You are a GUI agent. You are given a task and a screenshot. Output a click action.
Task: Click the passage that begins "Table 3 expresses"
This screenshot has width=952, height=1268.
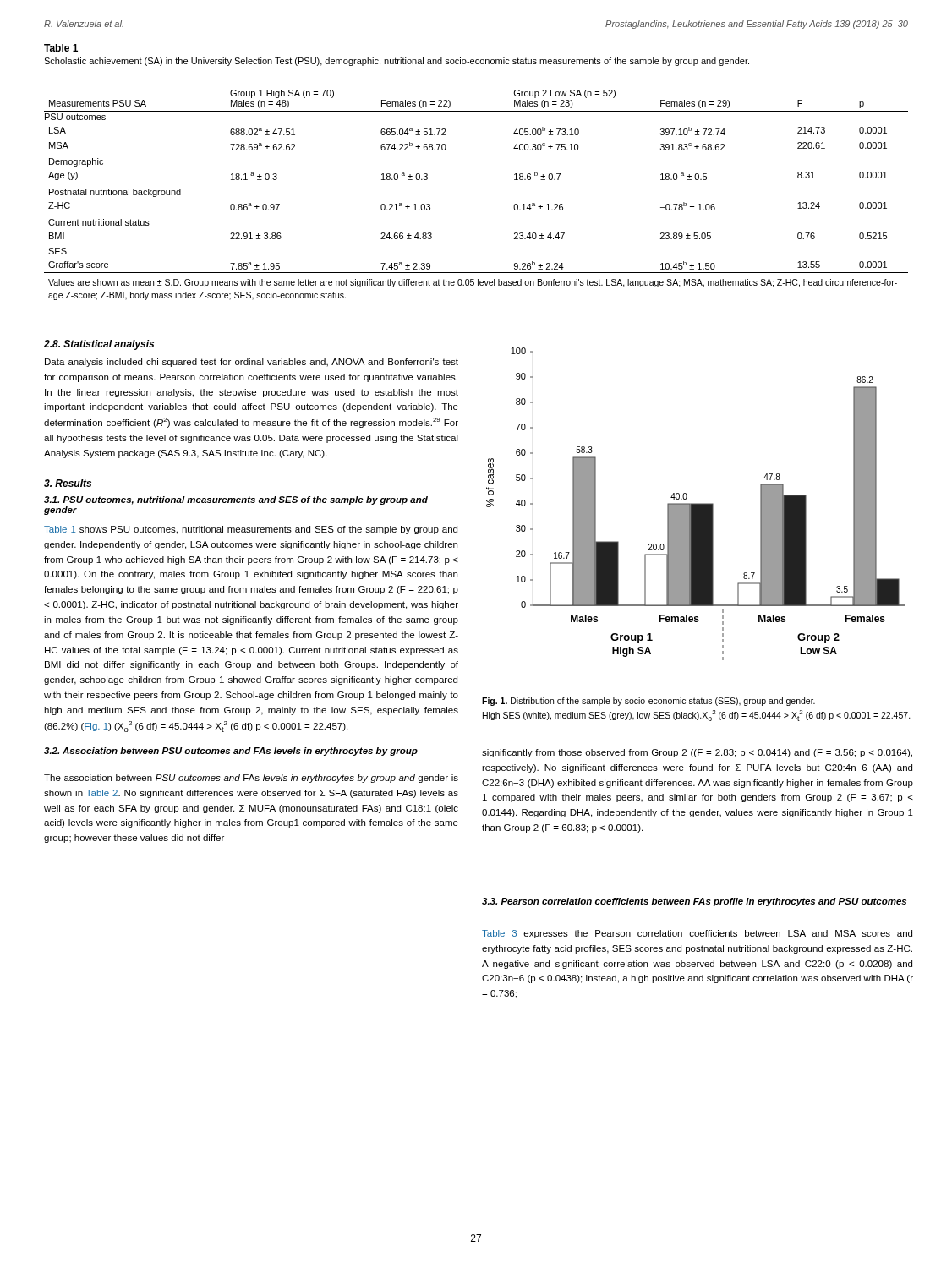(697, 963)
